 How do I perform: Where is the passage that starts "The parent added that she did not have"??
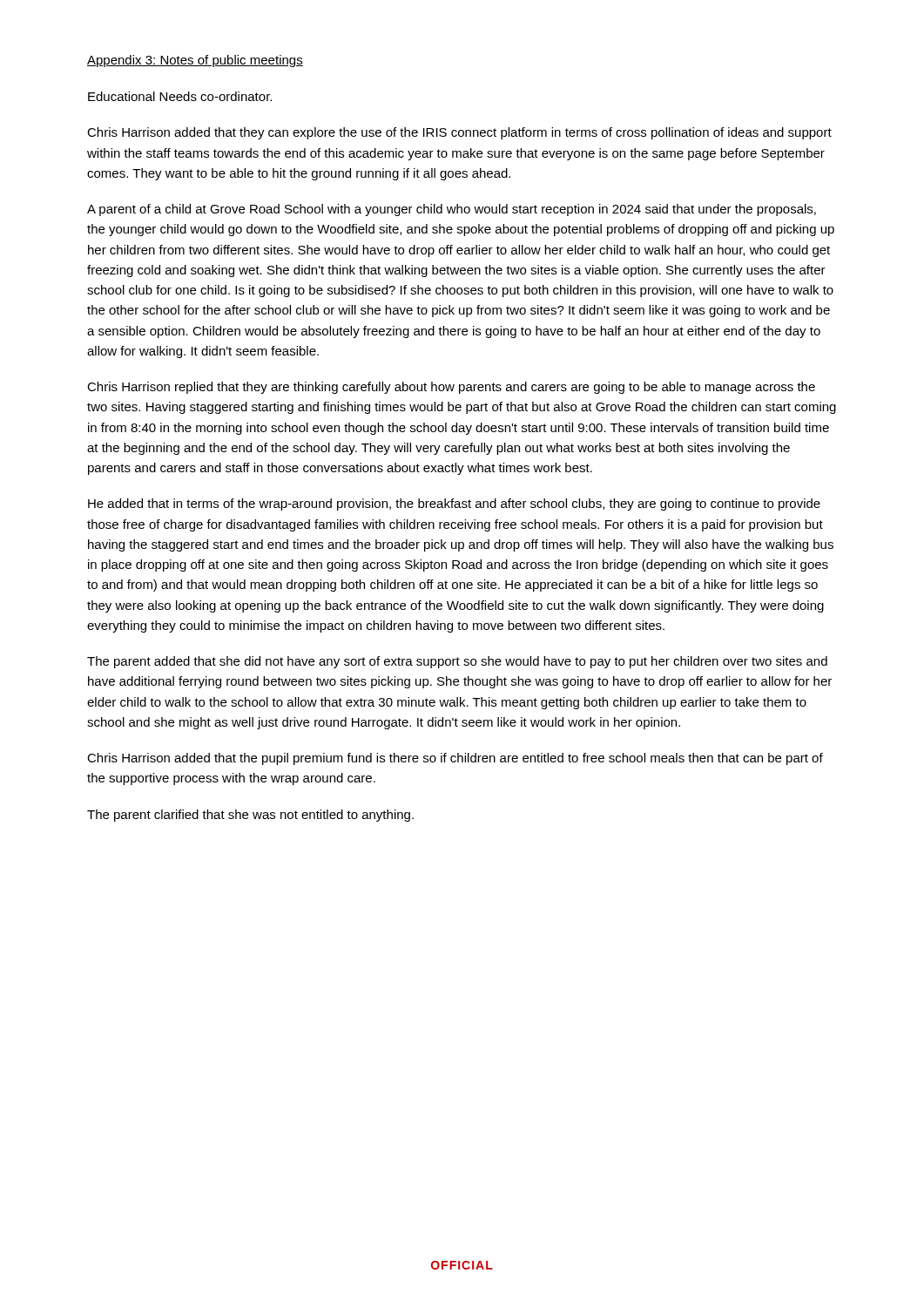pos(460,691)
